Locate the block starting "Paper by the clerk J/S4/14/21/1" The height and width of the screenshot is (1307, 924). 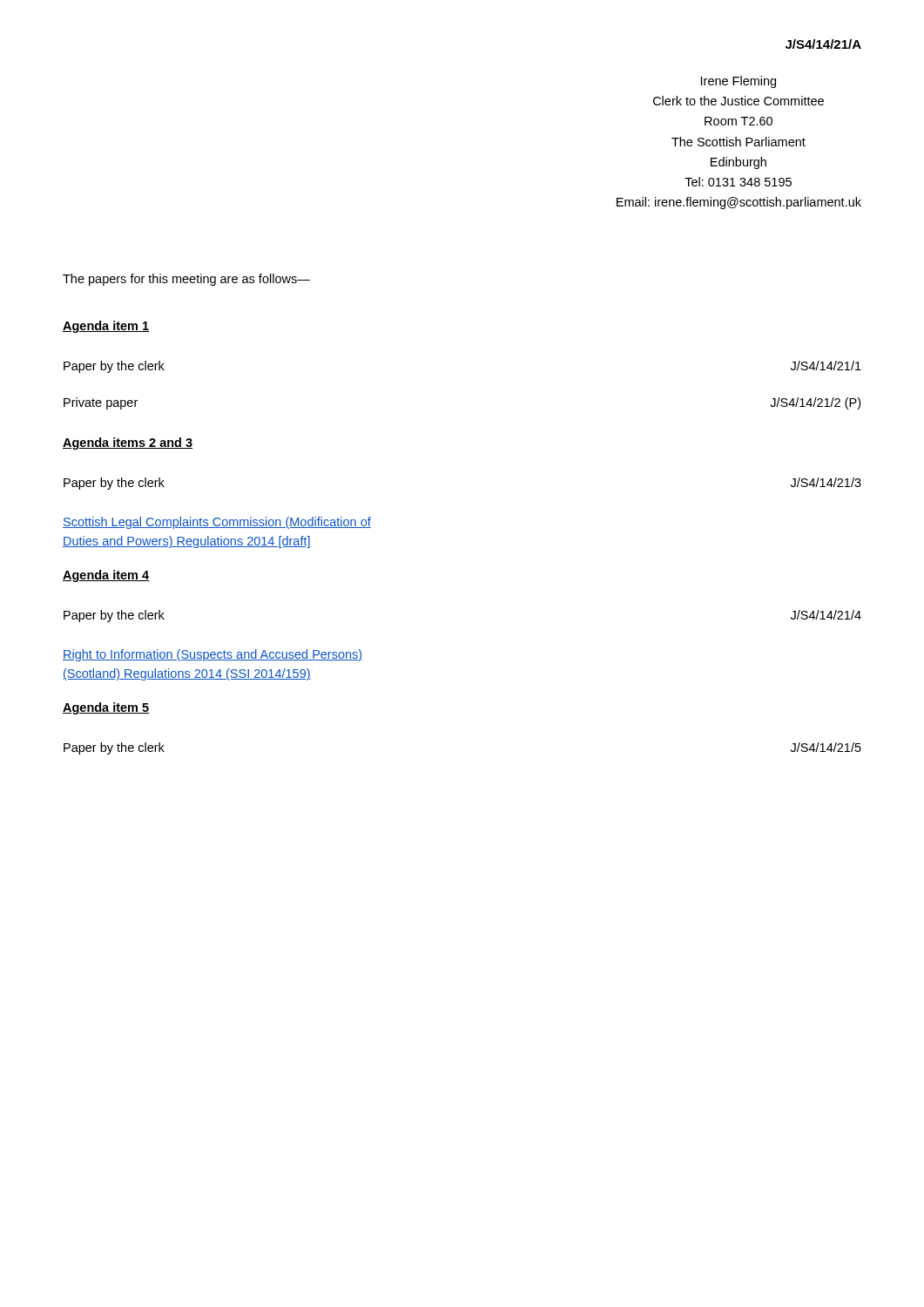pos(109,366)
